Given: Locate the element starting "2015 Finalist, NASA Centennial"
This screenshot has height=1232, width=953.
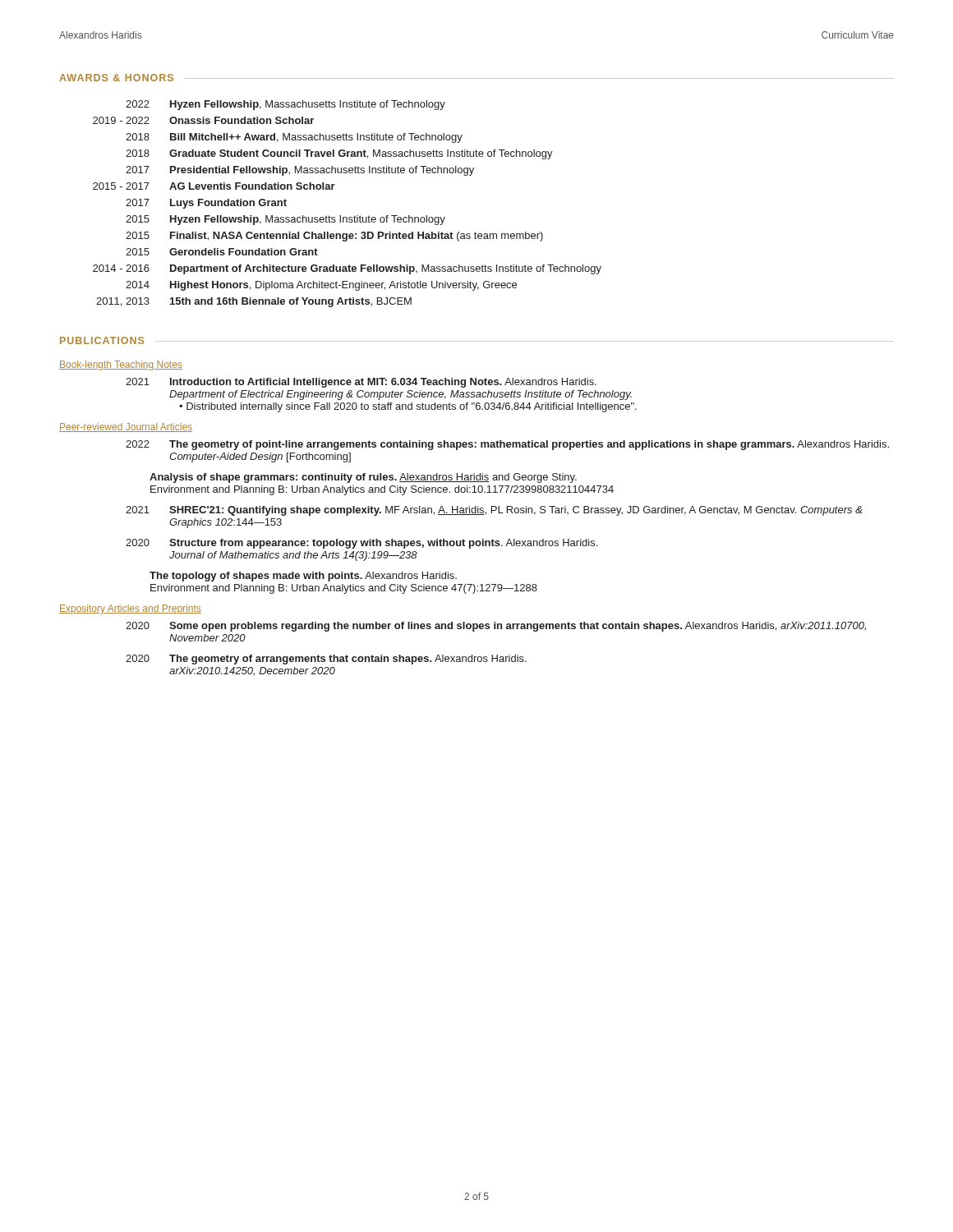Looking at the screenshot, I should (x=476, y=235).
